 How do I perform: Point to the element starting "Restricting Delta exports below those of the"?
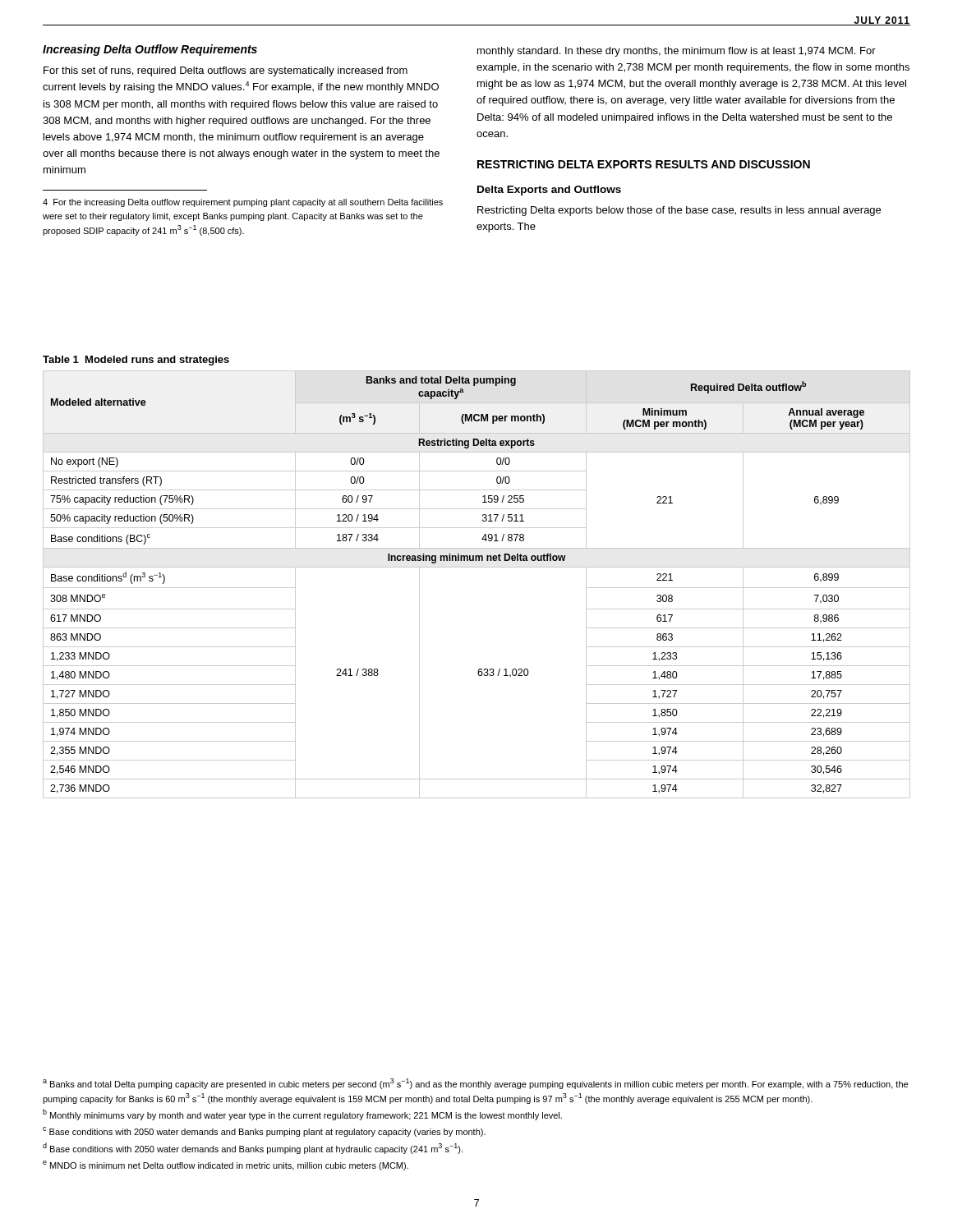679,218
